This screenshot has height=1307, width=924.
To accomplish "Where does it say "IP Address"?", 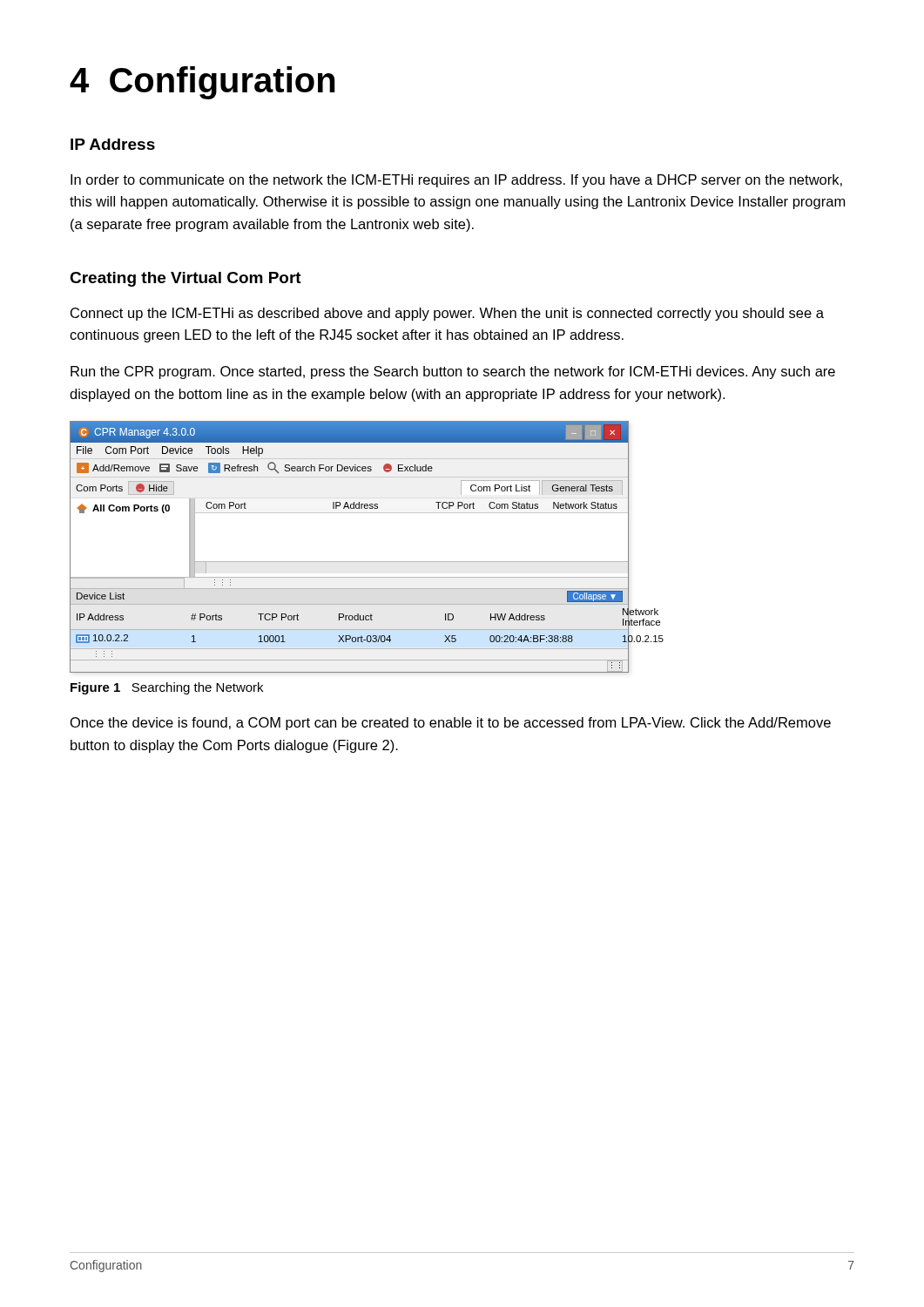I will 113,144.
